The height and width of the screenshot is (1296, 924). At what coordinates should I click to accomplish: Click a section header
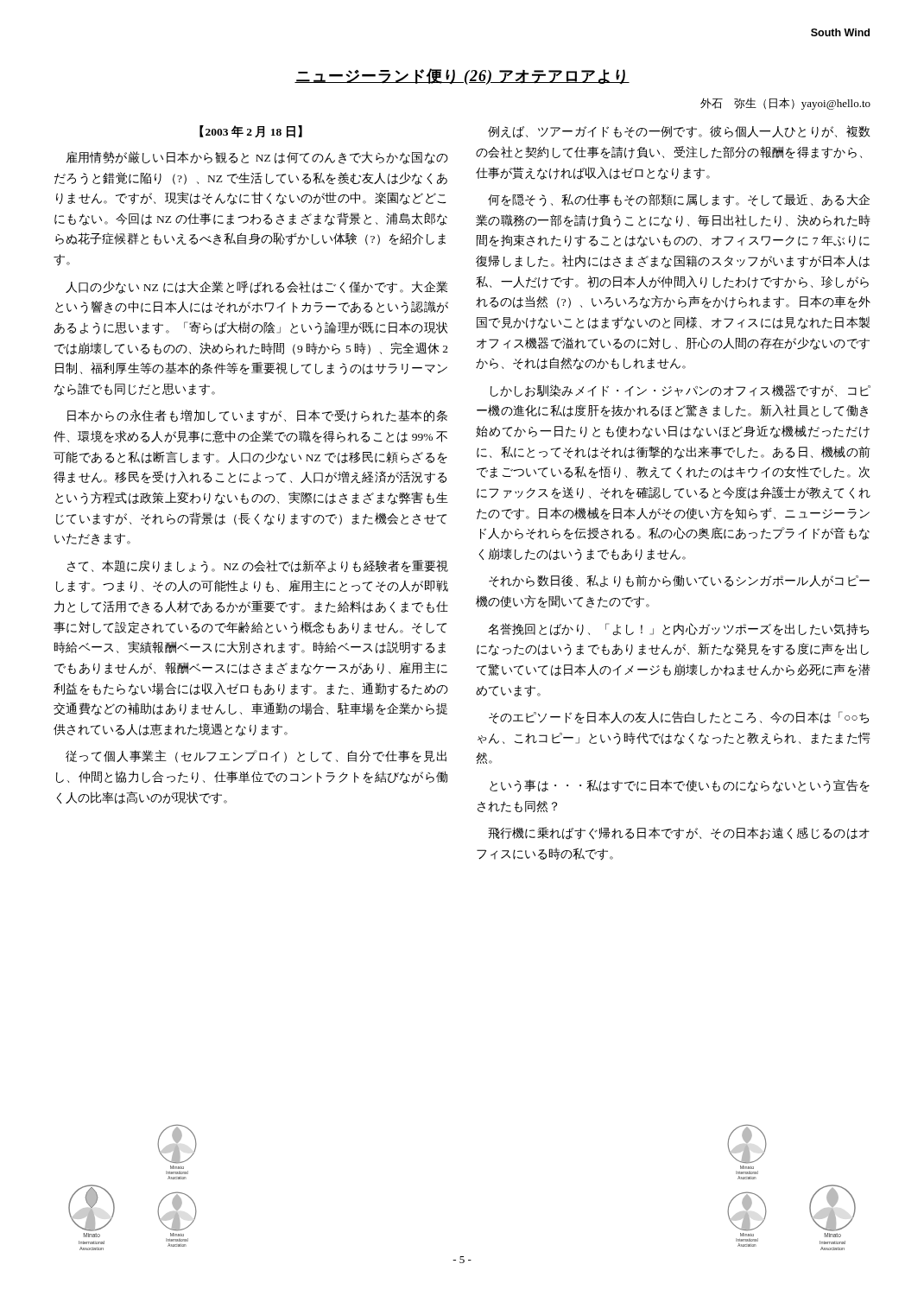(x=251, y=132)
